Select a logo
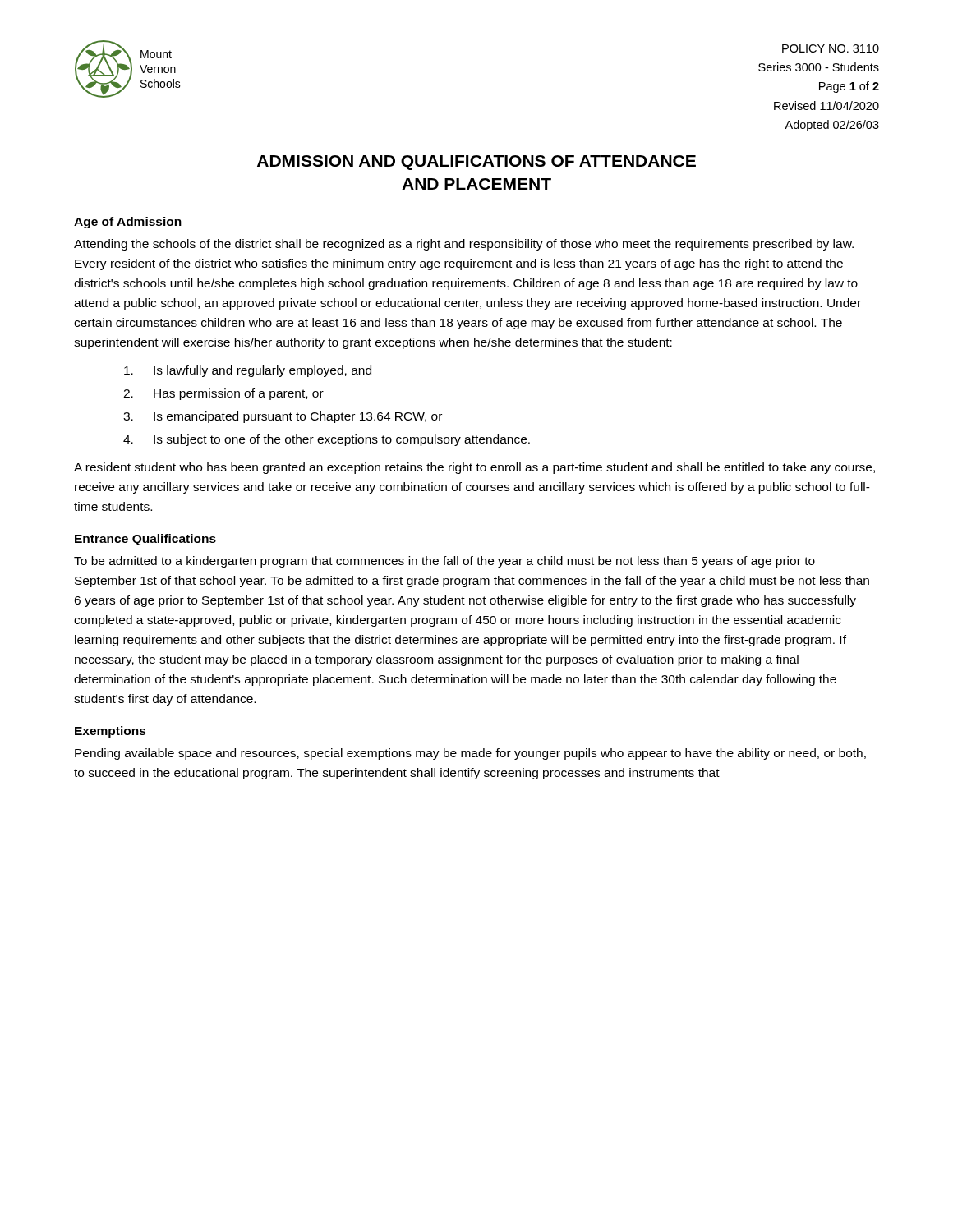953x1232 pixels. pos(140,69)
